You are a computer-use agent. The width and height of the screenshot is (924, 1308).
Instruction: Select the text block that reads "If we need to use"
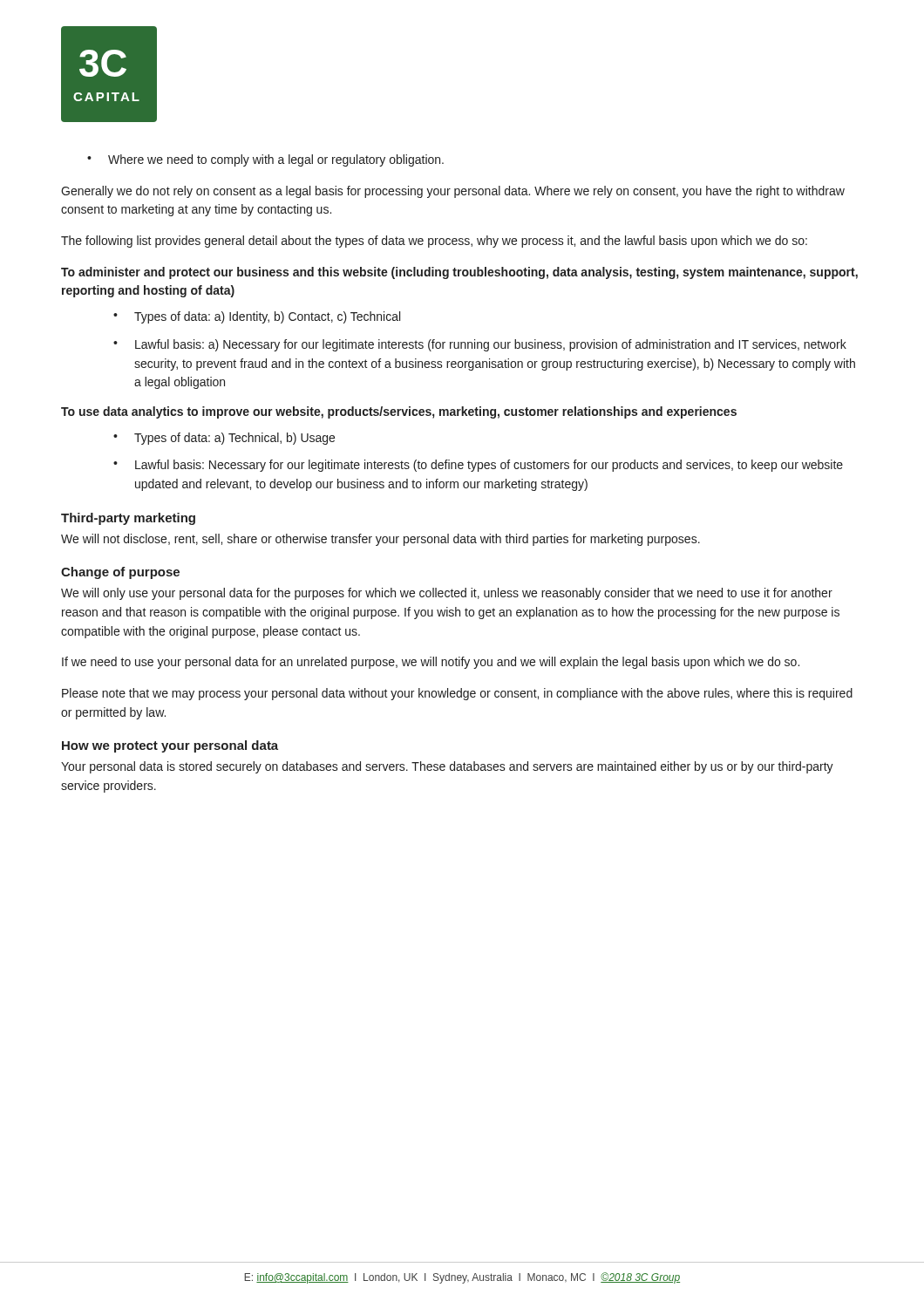[431, 662]
